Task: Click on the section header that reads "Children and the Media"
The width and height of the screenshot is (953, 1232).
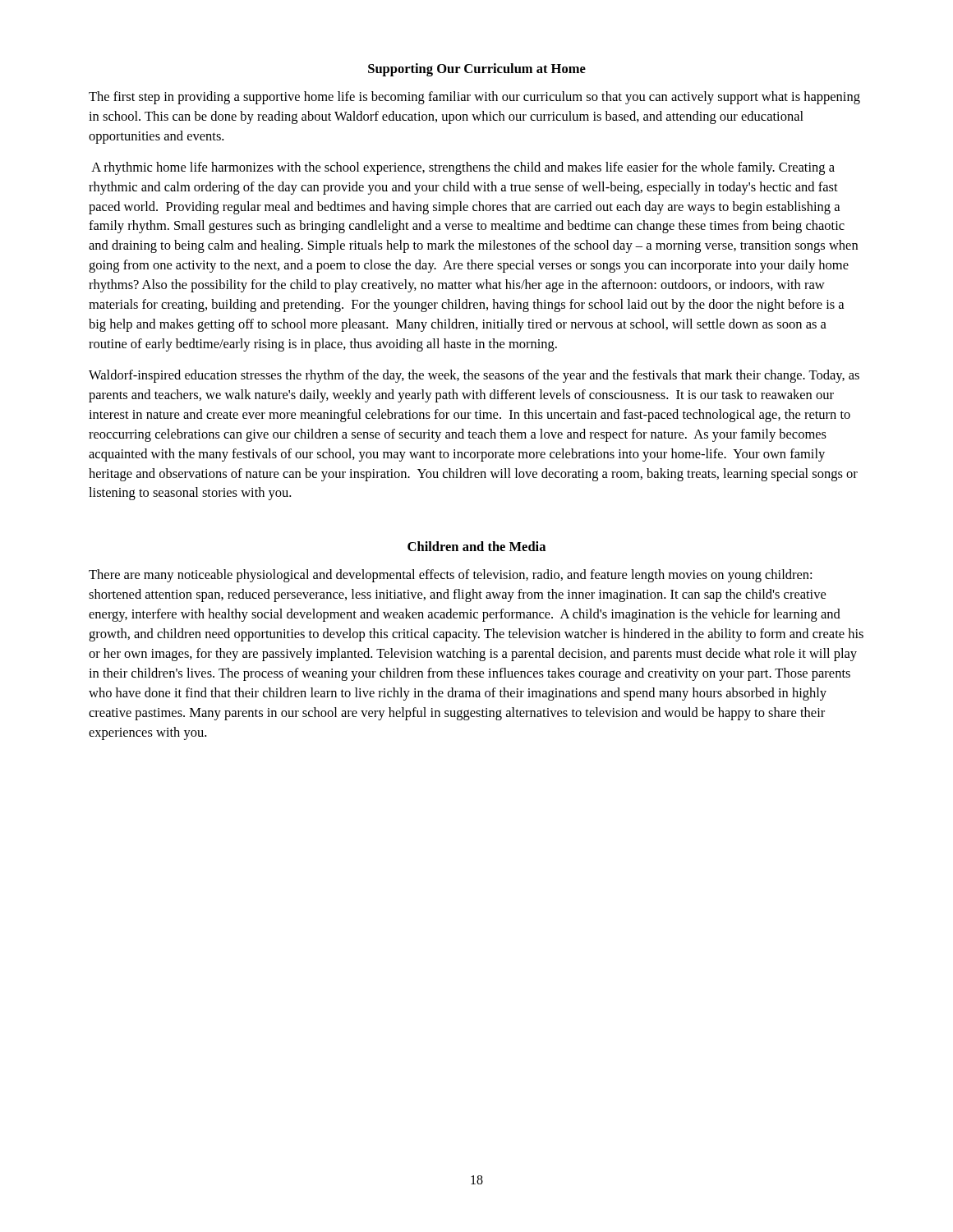Action: pos(476,547)
